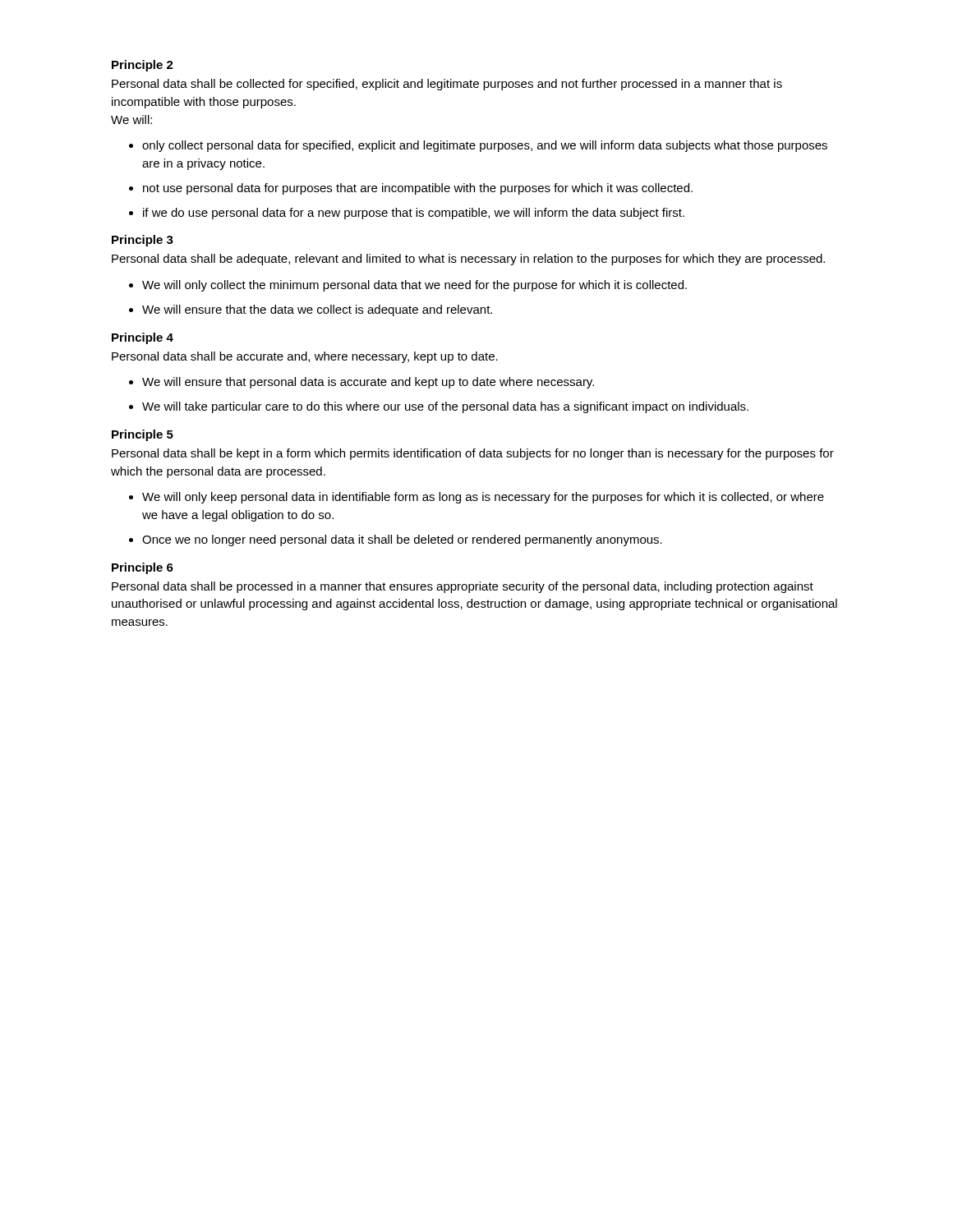
Task: Click on the text block that says "Personal data shall be accurate and, where"
Action: [x=305, y=356]
